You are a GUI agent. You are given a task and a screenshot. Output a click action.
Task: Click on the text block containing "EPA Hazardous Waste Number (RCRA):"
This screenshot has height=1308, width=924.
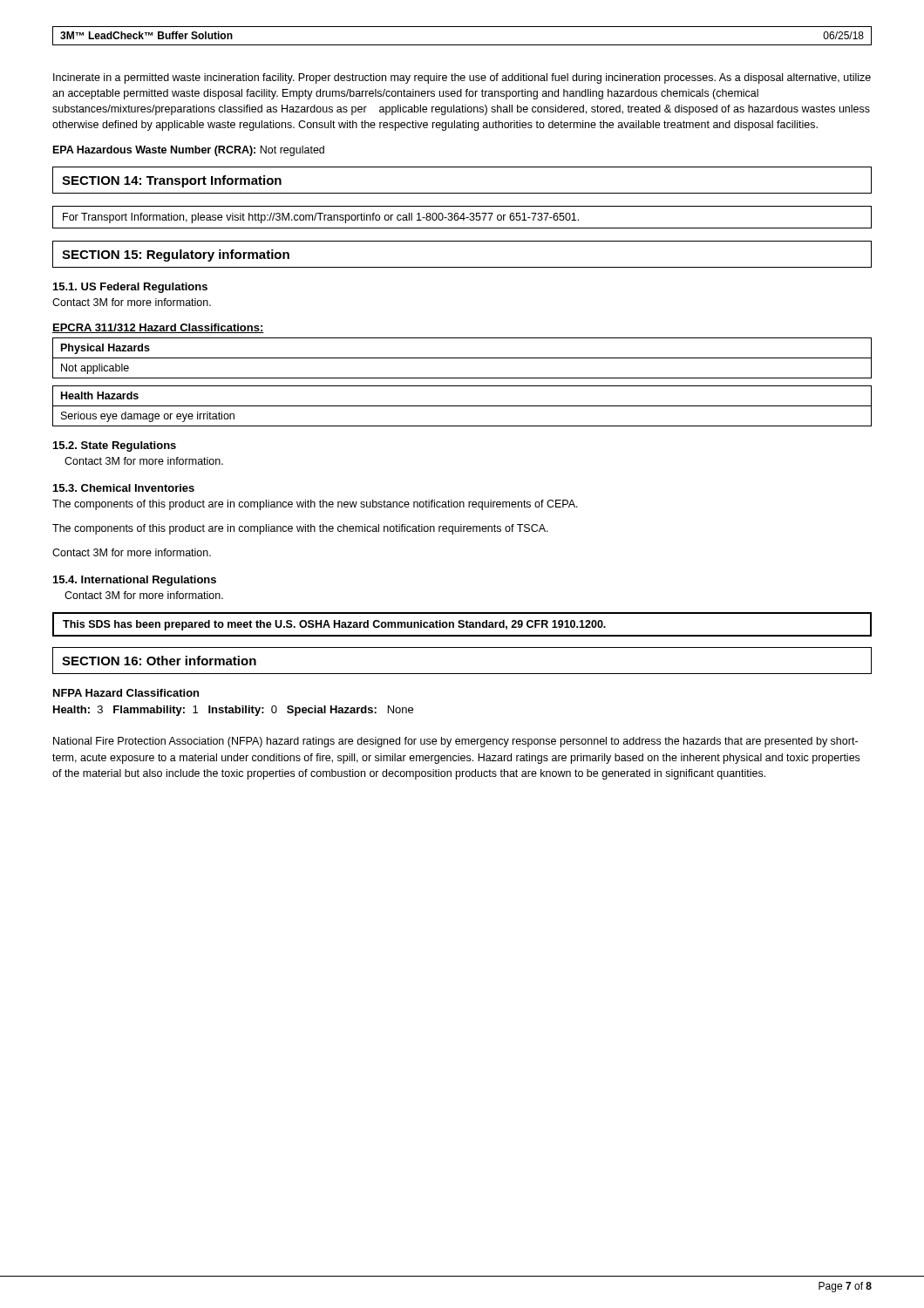189,150
